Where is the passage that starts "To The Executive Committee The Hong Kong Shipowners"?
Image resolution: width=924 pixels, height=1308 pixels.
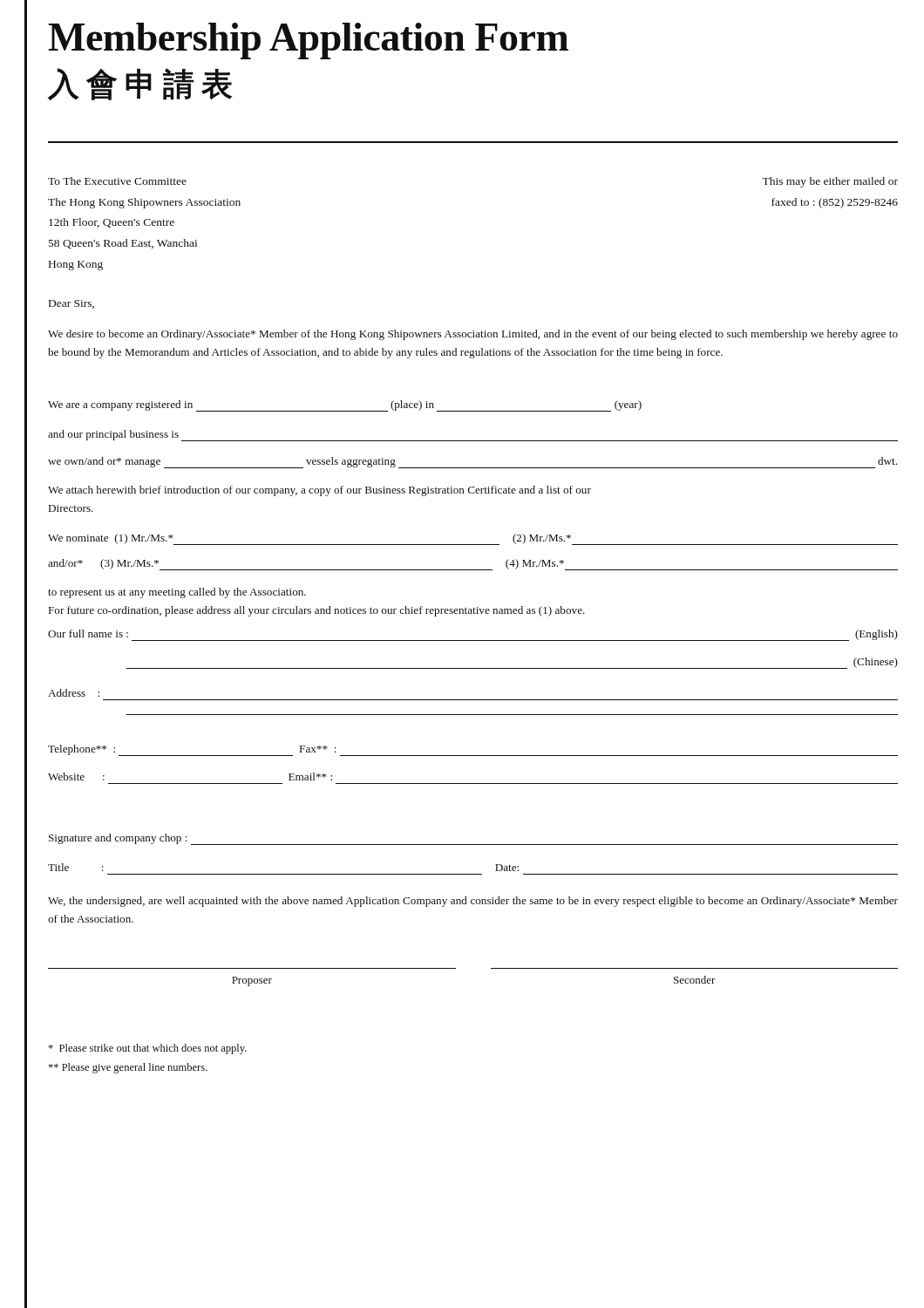pos(144,222)
